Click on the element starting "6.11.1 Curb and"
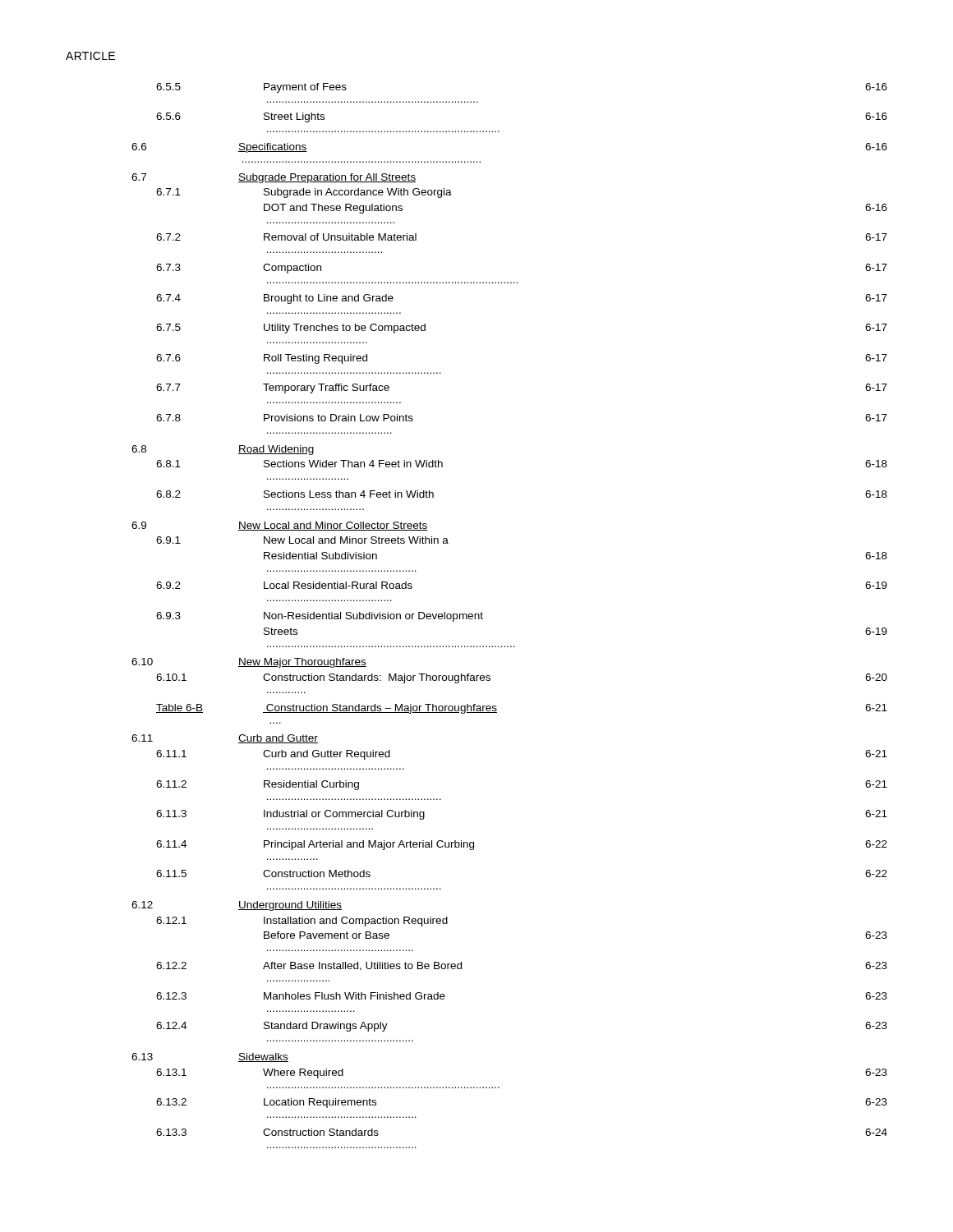Screen dimensions: 1232x953 pos(168,754)
